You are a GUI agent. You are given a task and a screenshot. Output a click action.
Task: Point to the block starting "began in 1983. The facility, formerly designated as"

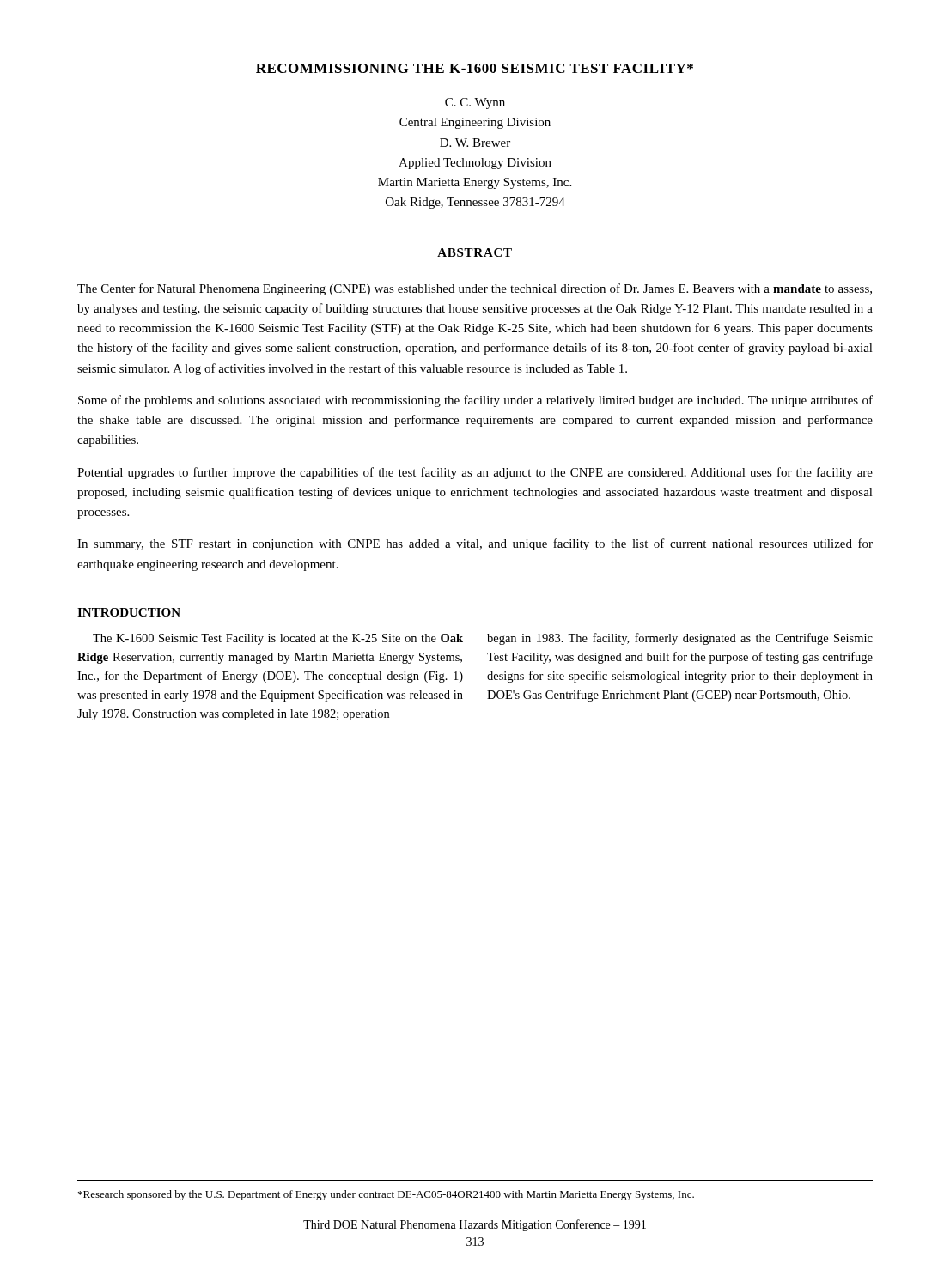[680, 666]
